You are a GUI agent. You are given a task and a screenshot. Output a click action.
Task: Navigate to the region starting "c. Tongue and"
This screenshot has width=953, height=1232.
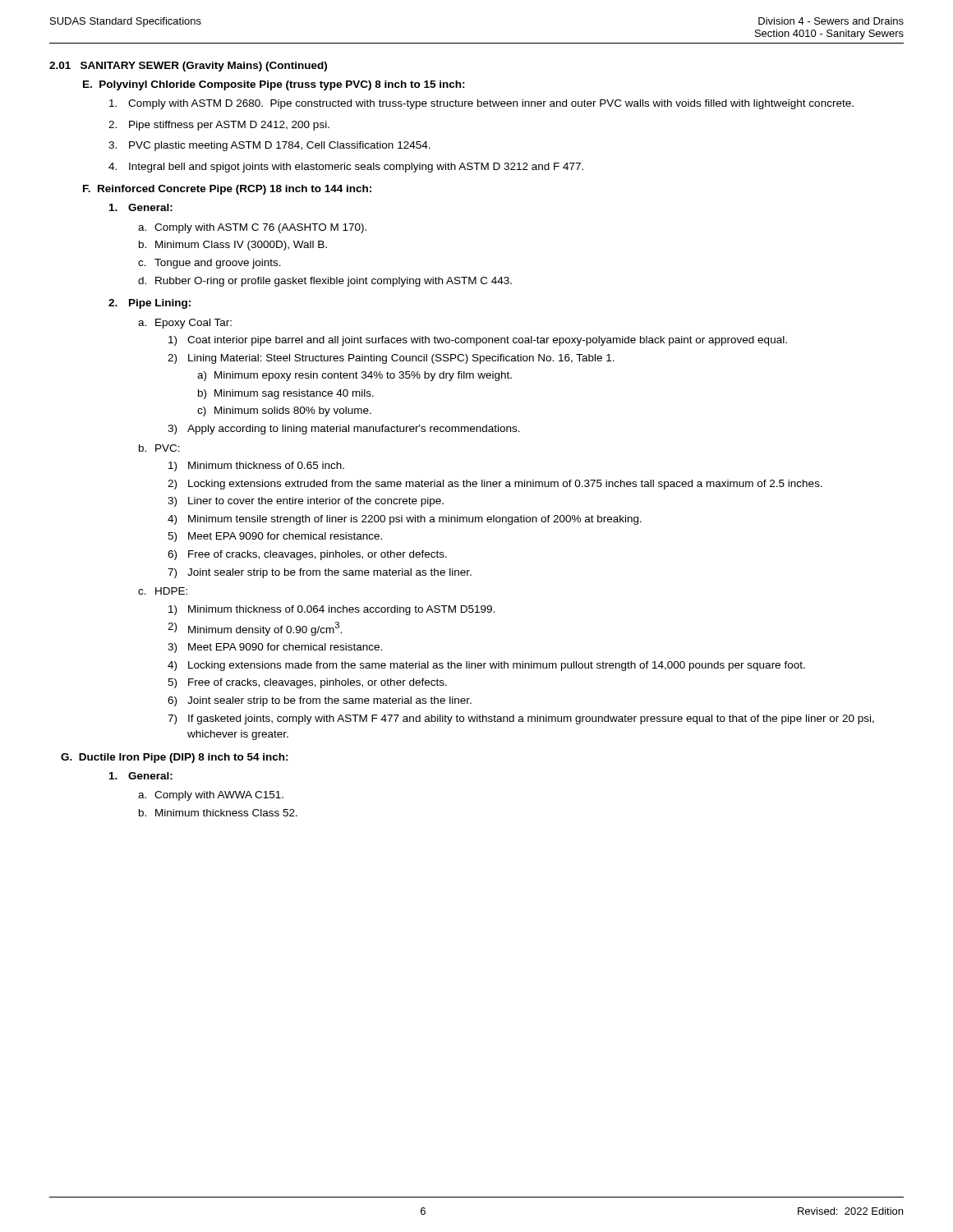click(x=210, y=263)
